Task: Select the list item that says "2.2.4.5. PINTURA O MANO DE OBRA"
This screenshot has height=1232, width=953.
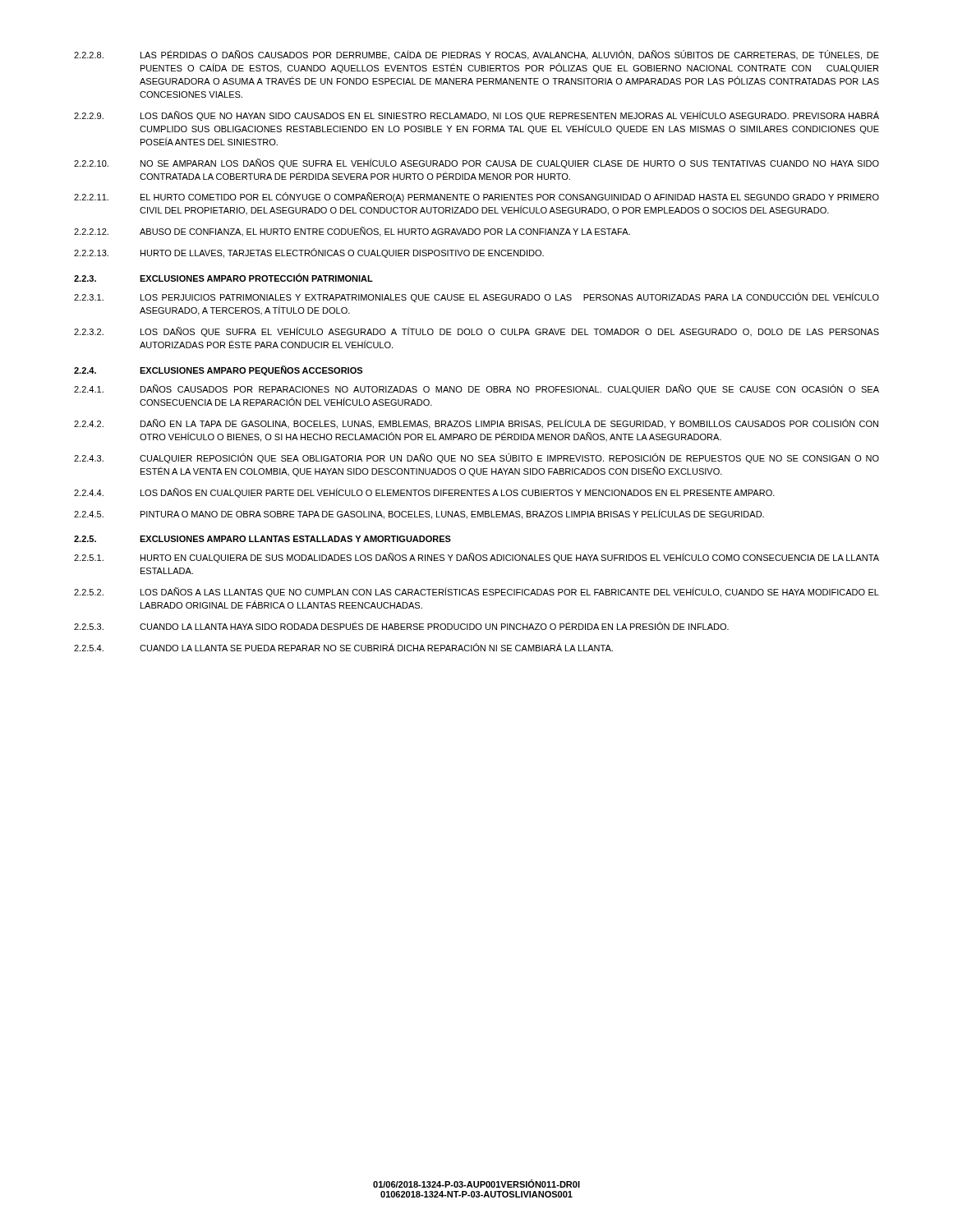Action: click(476, 515)
